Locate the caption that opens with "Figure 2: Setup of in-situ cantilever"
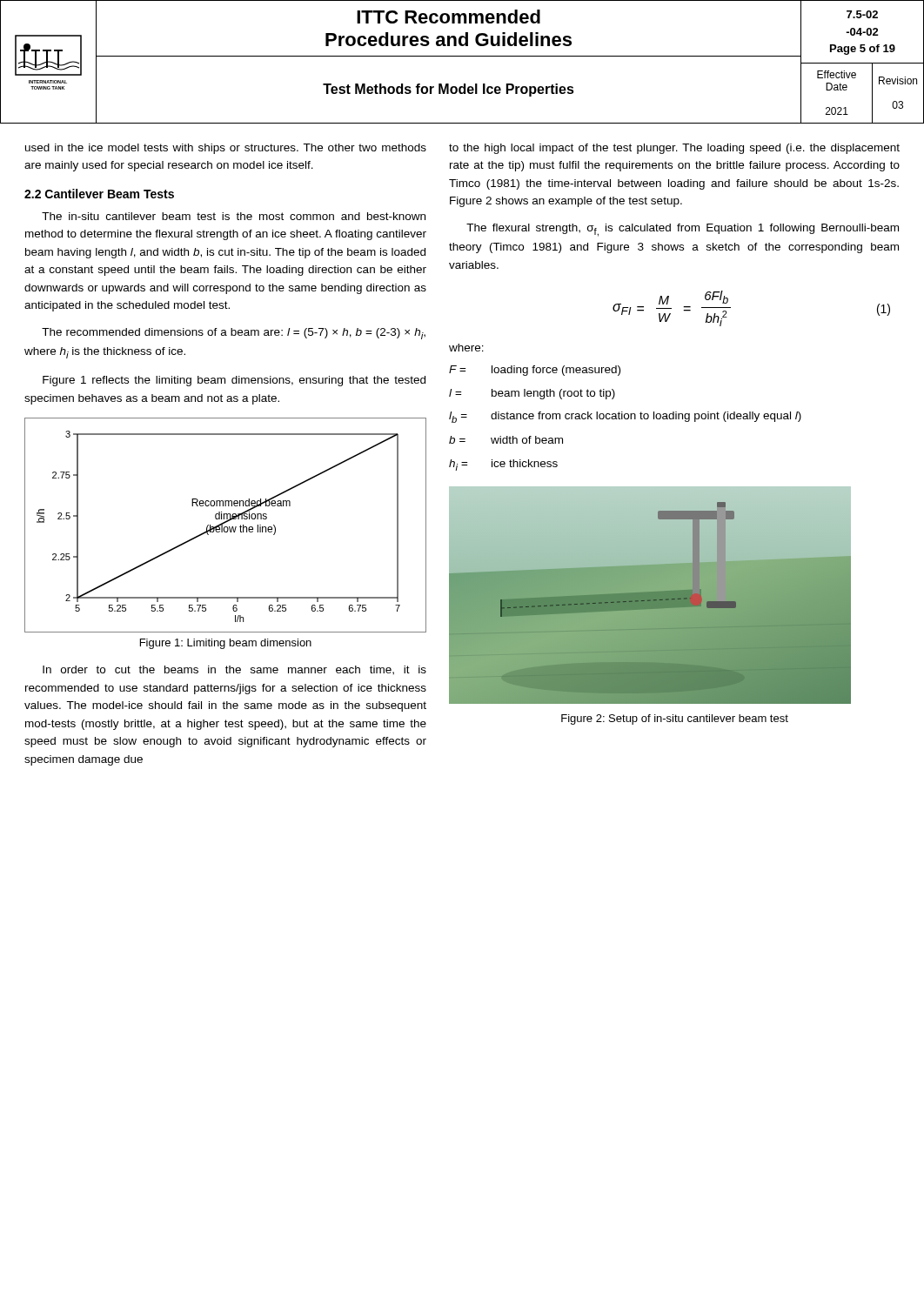This screenshot has height=1305, width=924. point(674,718)
